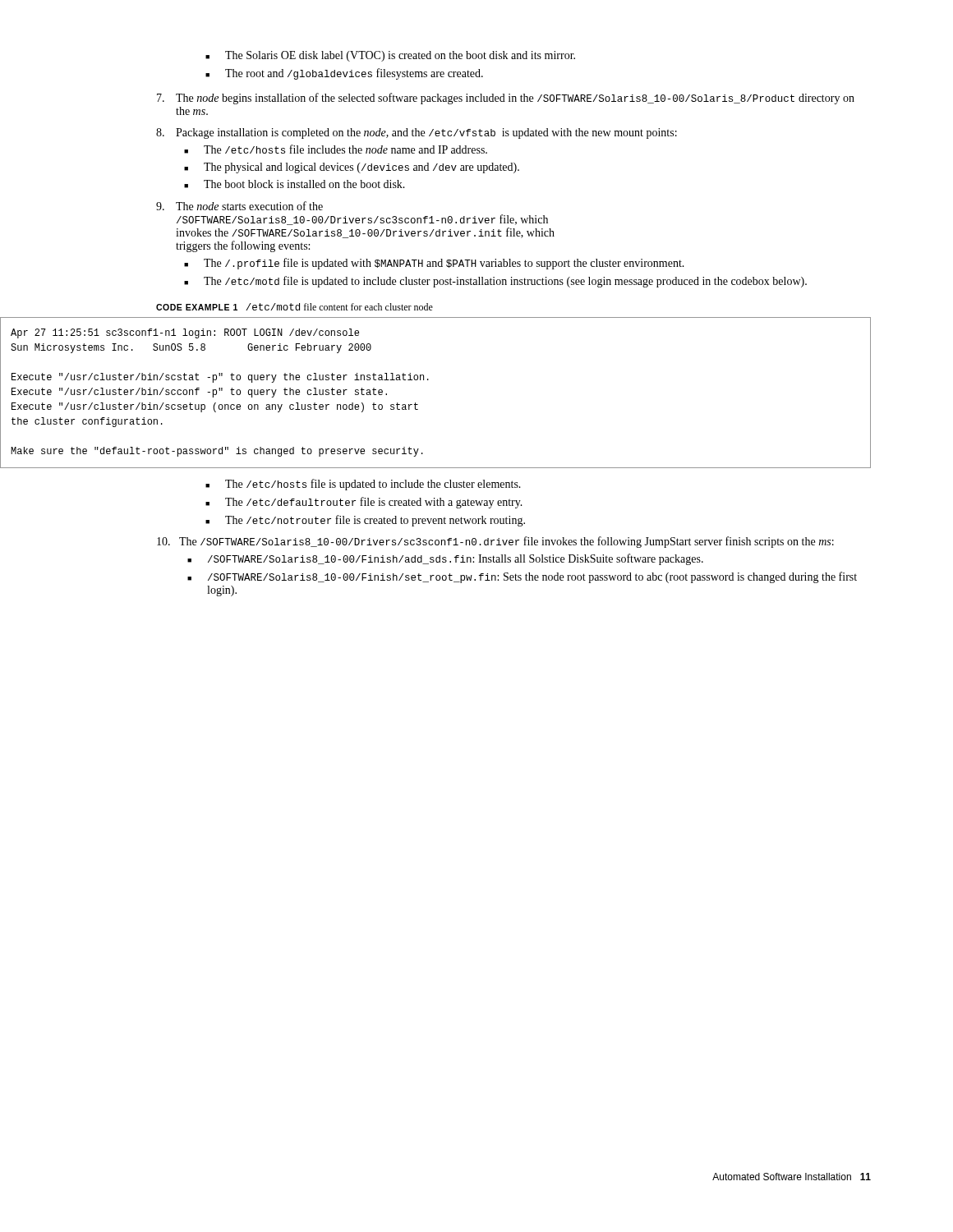
Task: Select the list item with the text "■ /SOFTWARE/Solaris8_10-00/Finish/add_sds.fin: Installs all Solstice"
Action: [x=529, y=559]
